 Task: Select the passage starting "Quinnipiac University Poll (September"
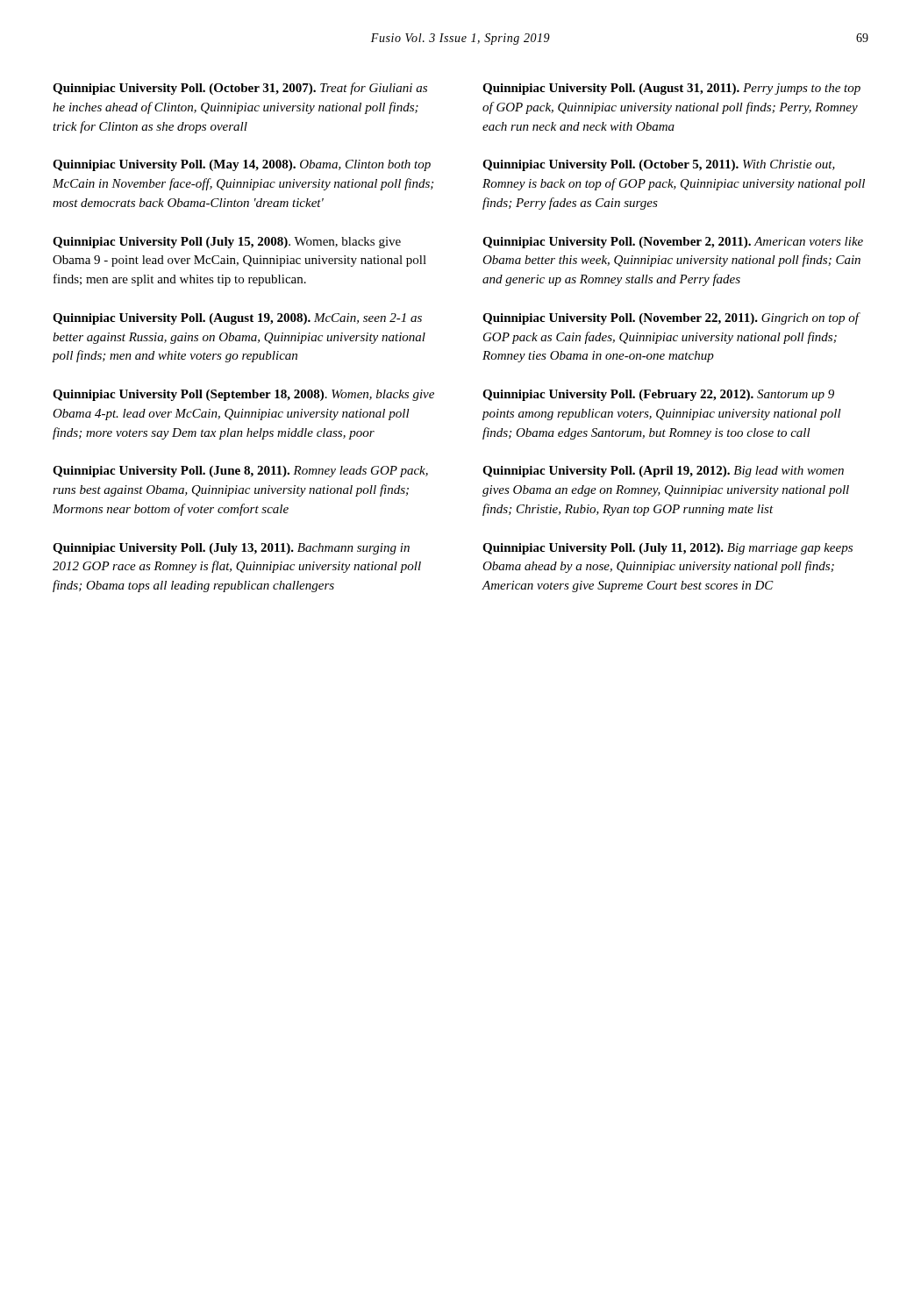[246, 414]
